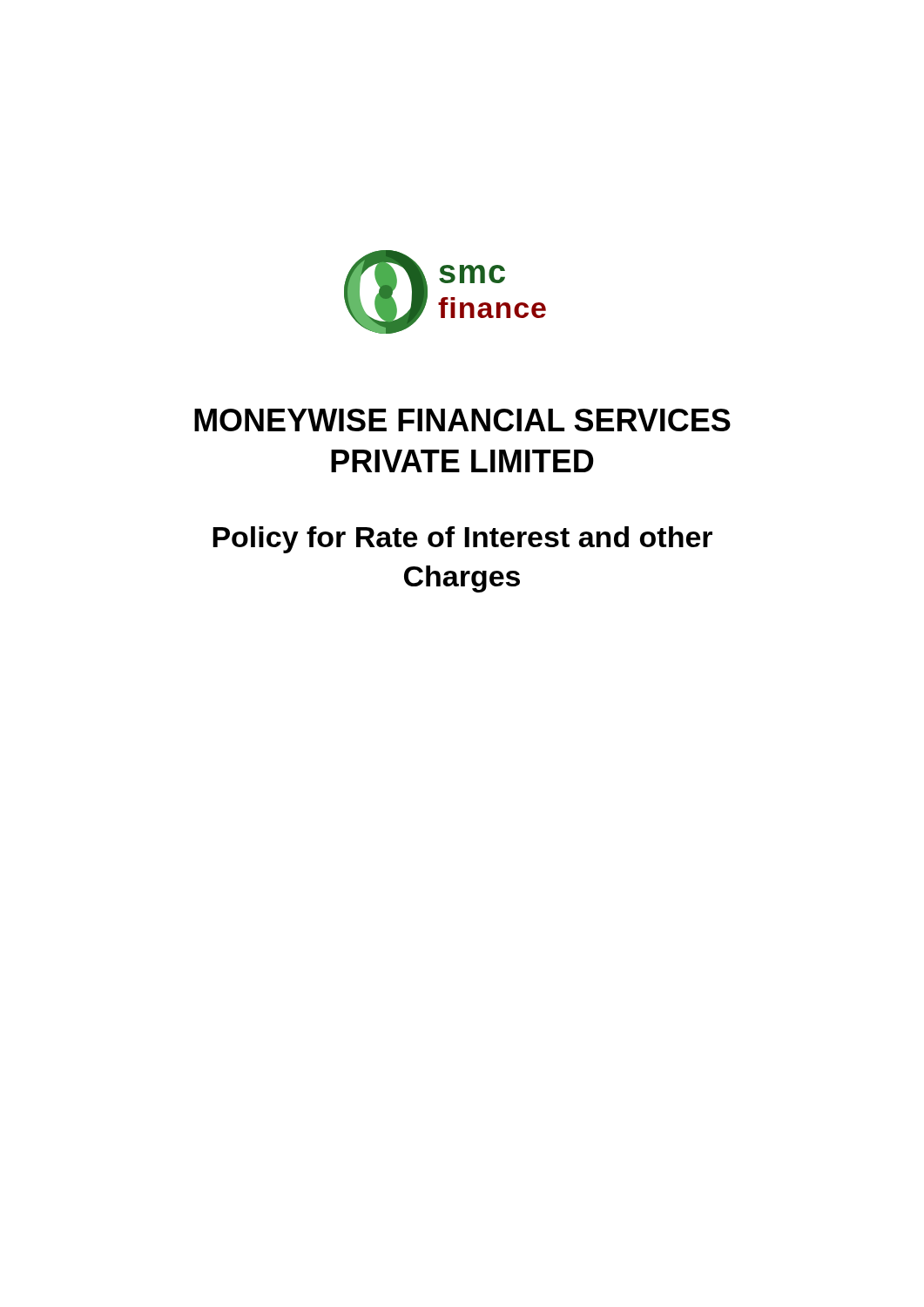Screen dimensions: 1307x924
Task: Locate the logo
Action: coord(462,292)
